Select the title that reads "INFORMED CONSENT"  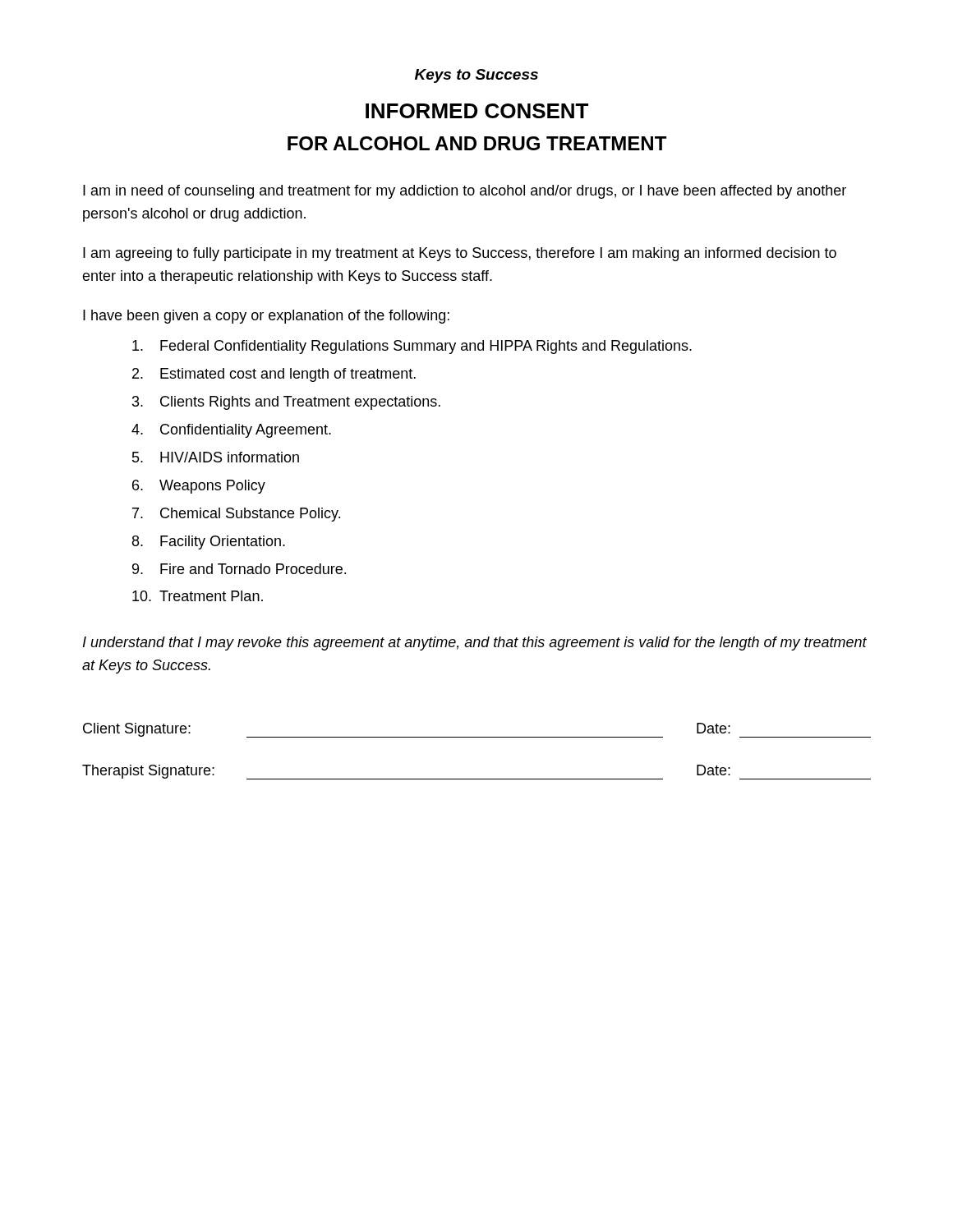(476, 111)
